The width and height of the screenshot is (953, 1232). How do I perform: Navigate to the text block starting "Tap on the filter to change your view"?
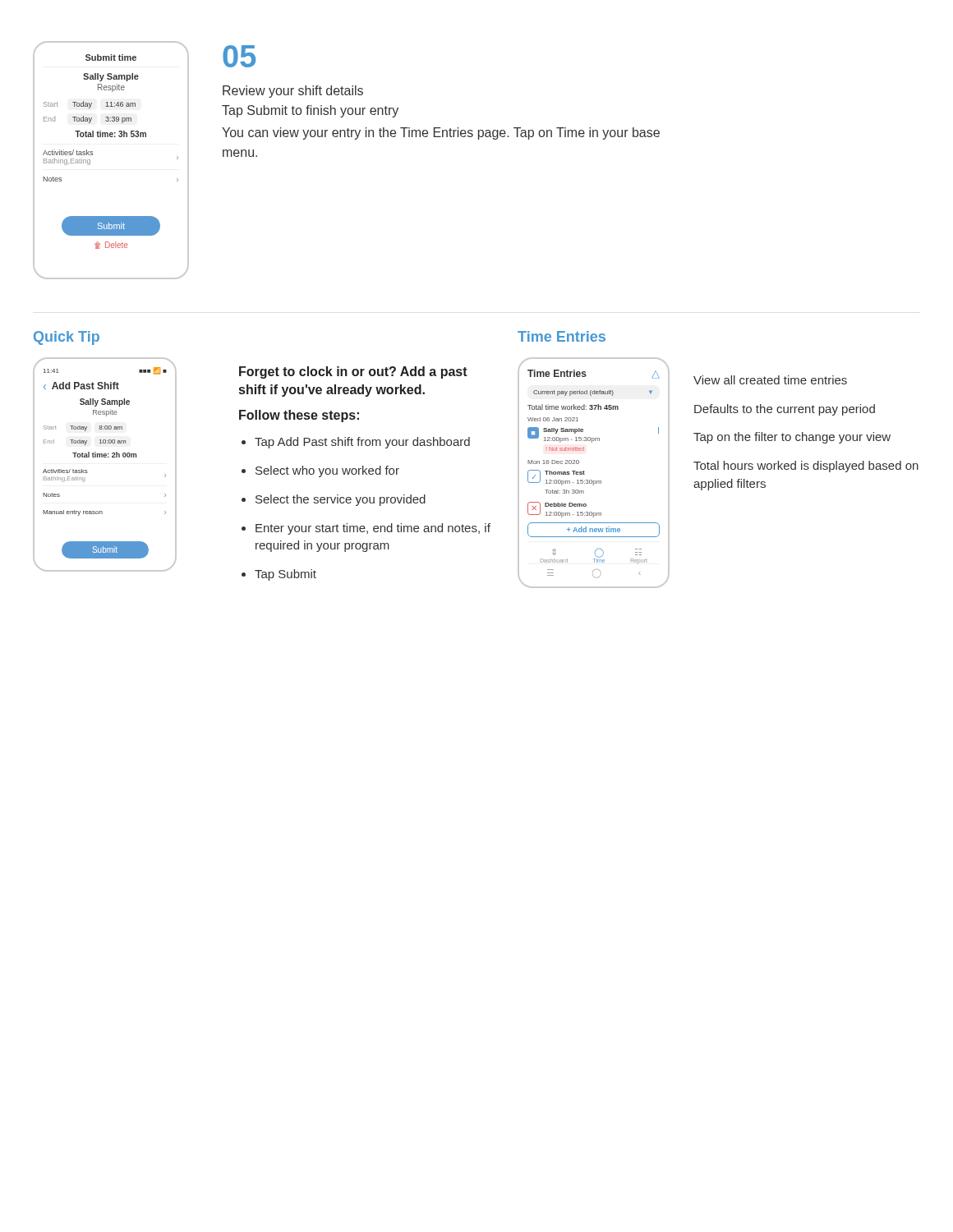pyautogui.click(x=792, y=437)
